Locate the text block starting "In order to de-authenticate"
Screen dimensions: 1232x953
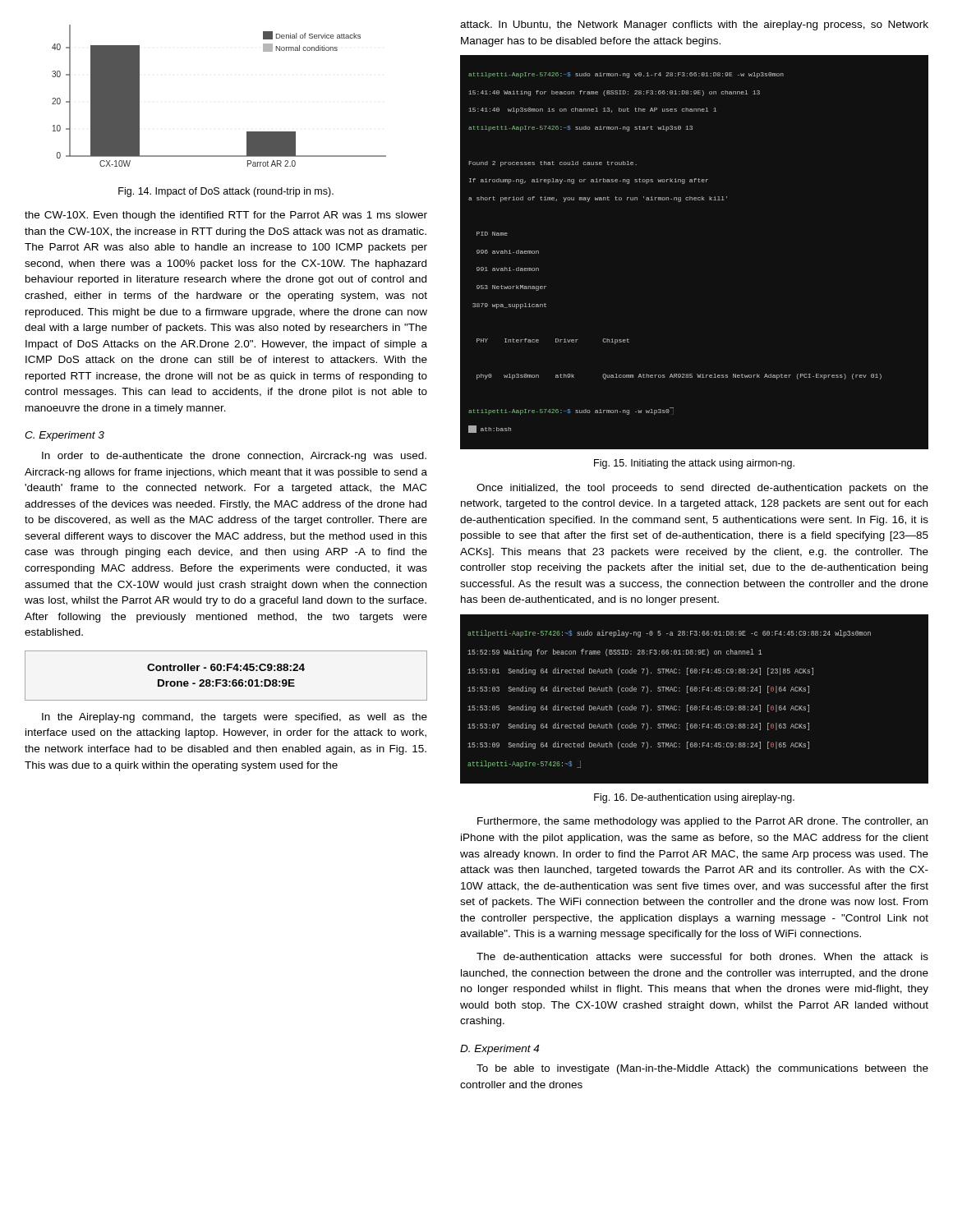[226, 544]
